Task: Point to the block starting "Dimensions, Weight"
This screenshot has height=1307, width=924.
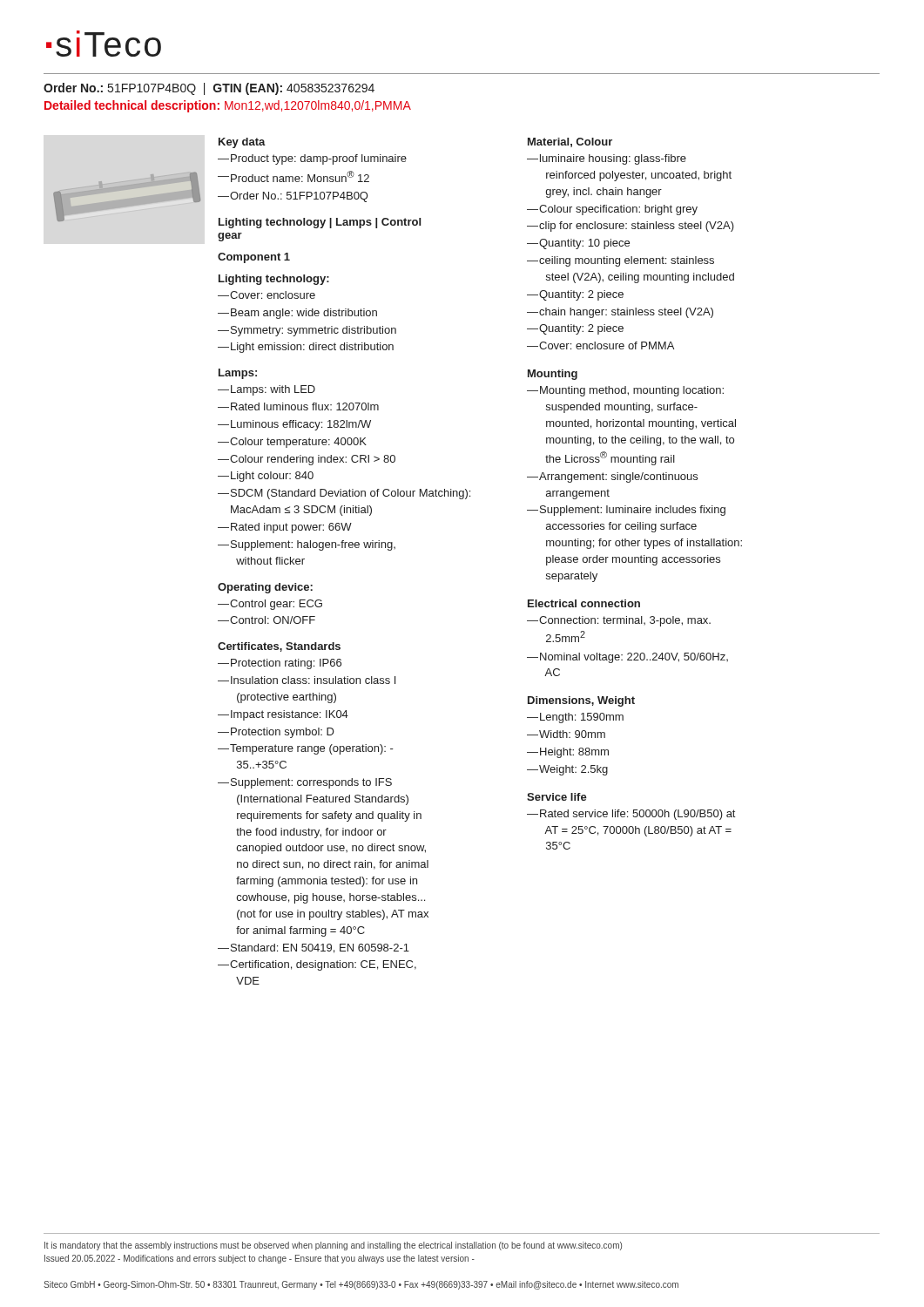Action: coord(581,700)
